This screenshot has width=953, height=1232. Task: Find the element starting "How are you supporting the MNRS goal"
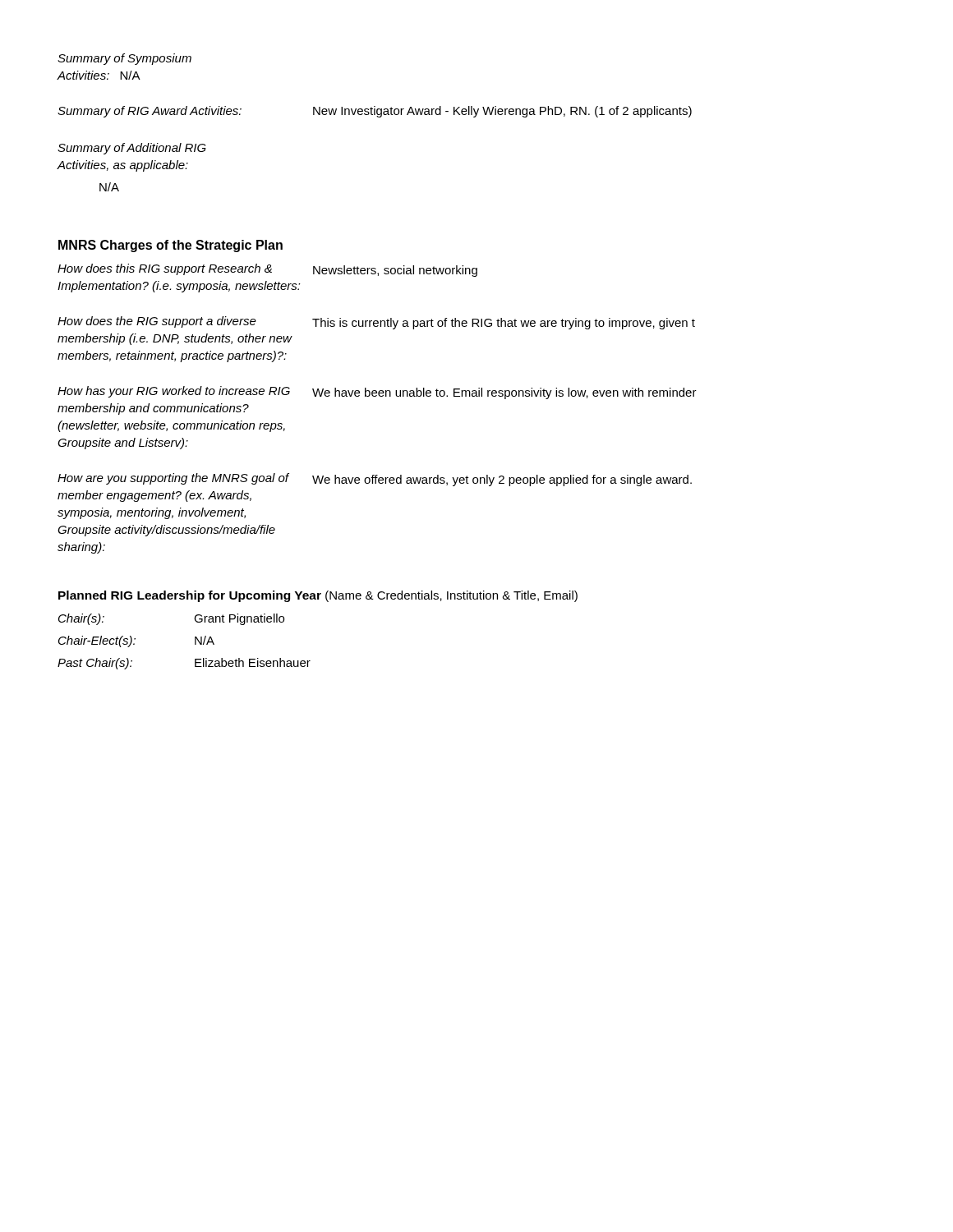[375, 480]
